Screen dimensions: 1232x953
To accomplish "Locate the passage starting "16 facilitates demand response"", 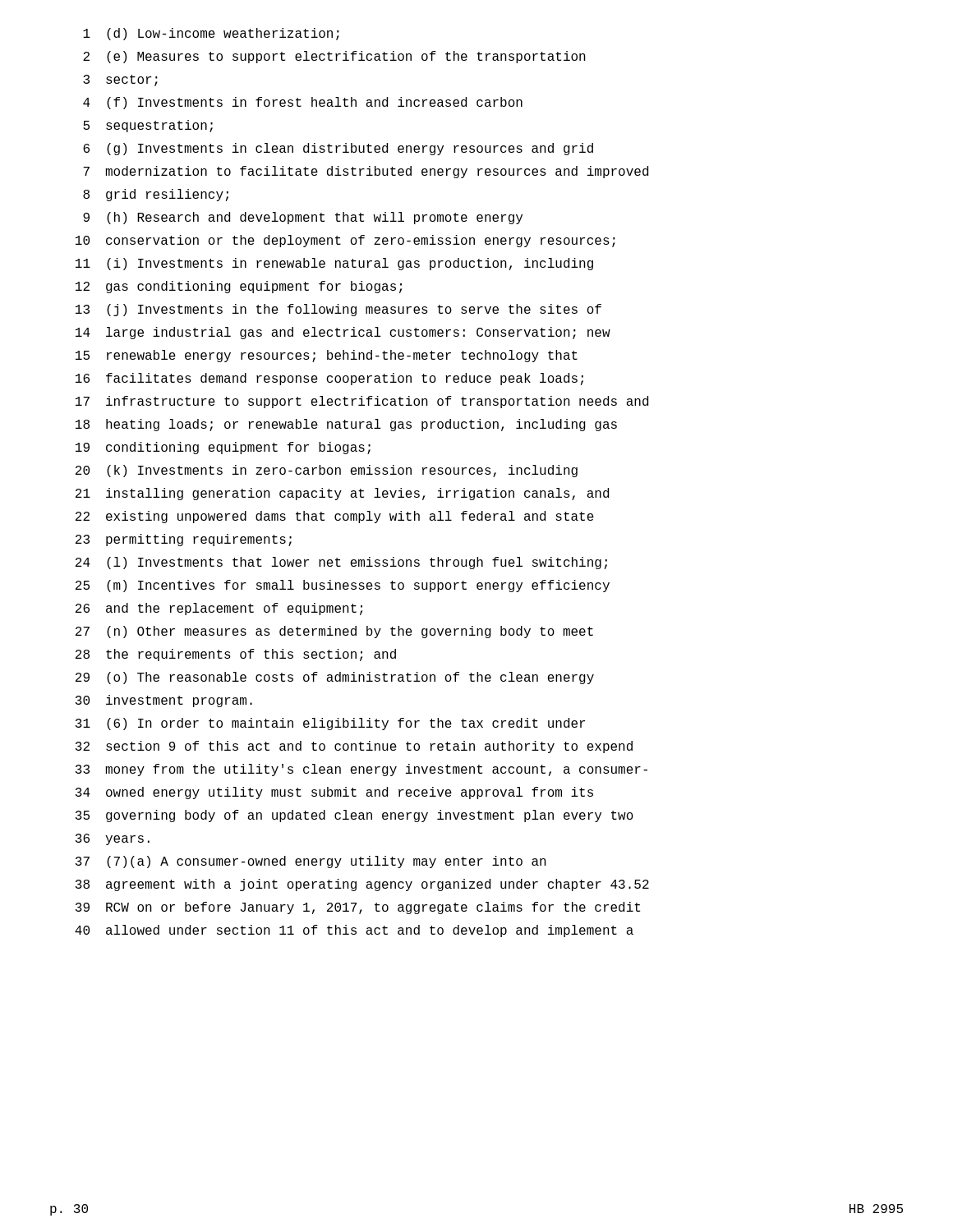I will click(476, 379).
